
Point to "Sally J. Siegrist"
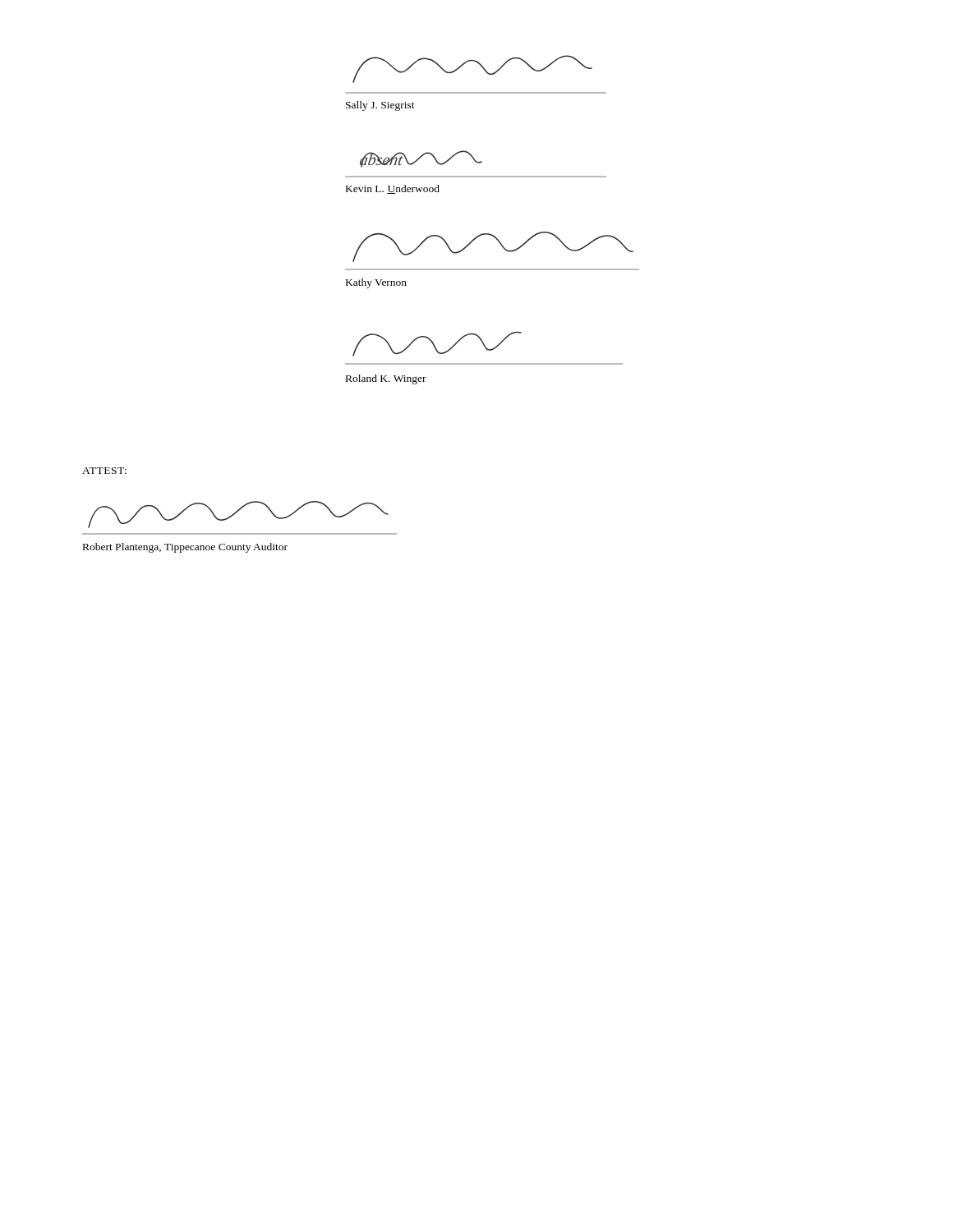coord(380,105)
